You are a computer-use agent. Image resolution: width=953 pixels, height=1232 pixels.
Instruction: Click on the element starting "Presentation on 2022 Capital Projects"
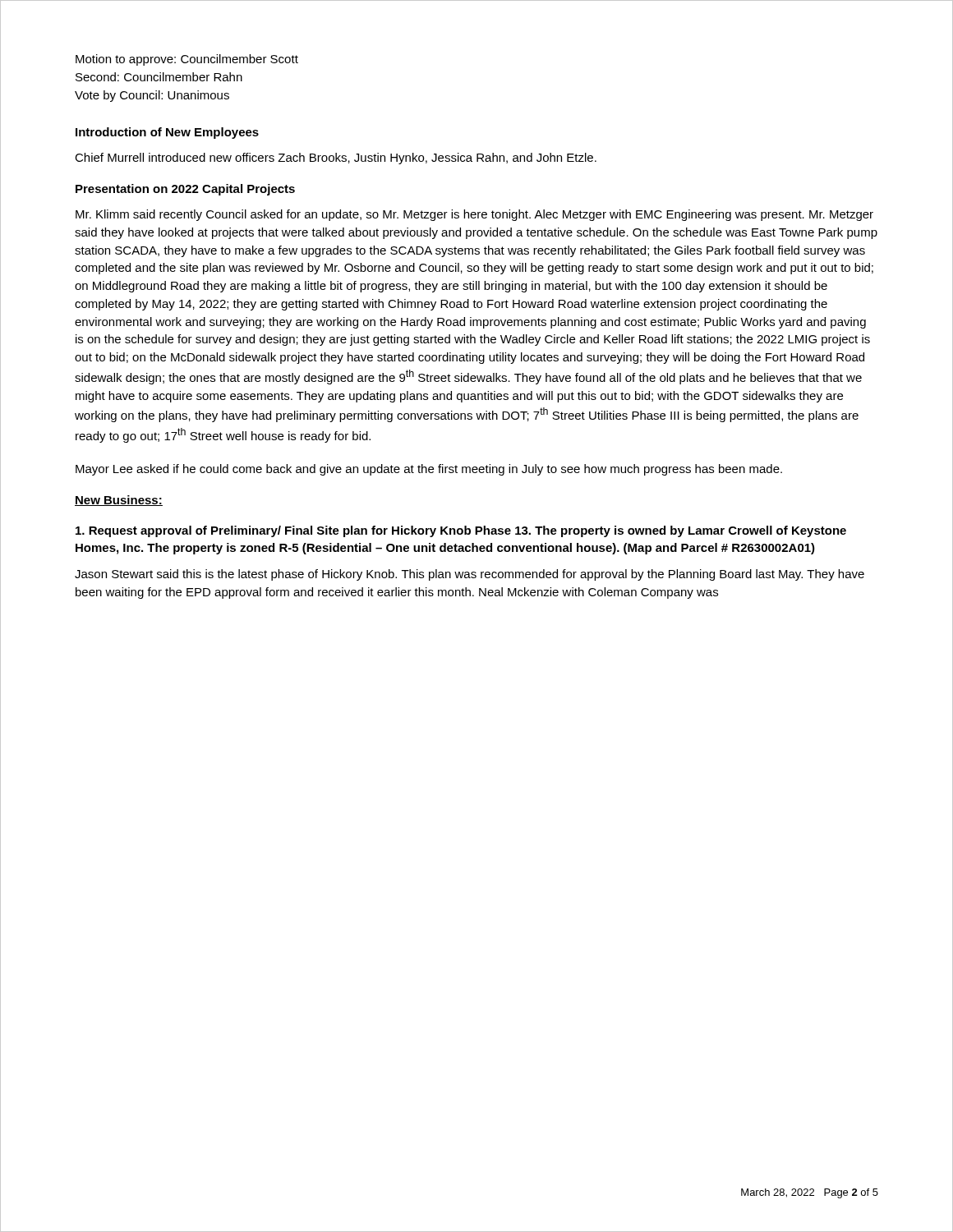(185, 188)
